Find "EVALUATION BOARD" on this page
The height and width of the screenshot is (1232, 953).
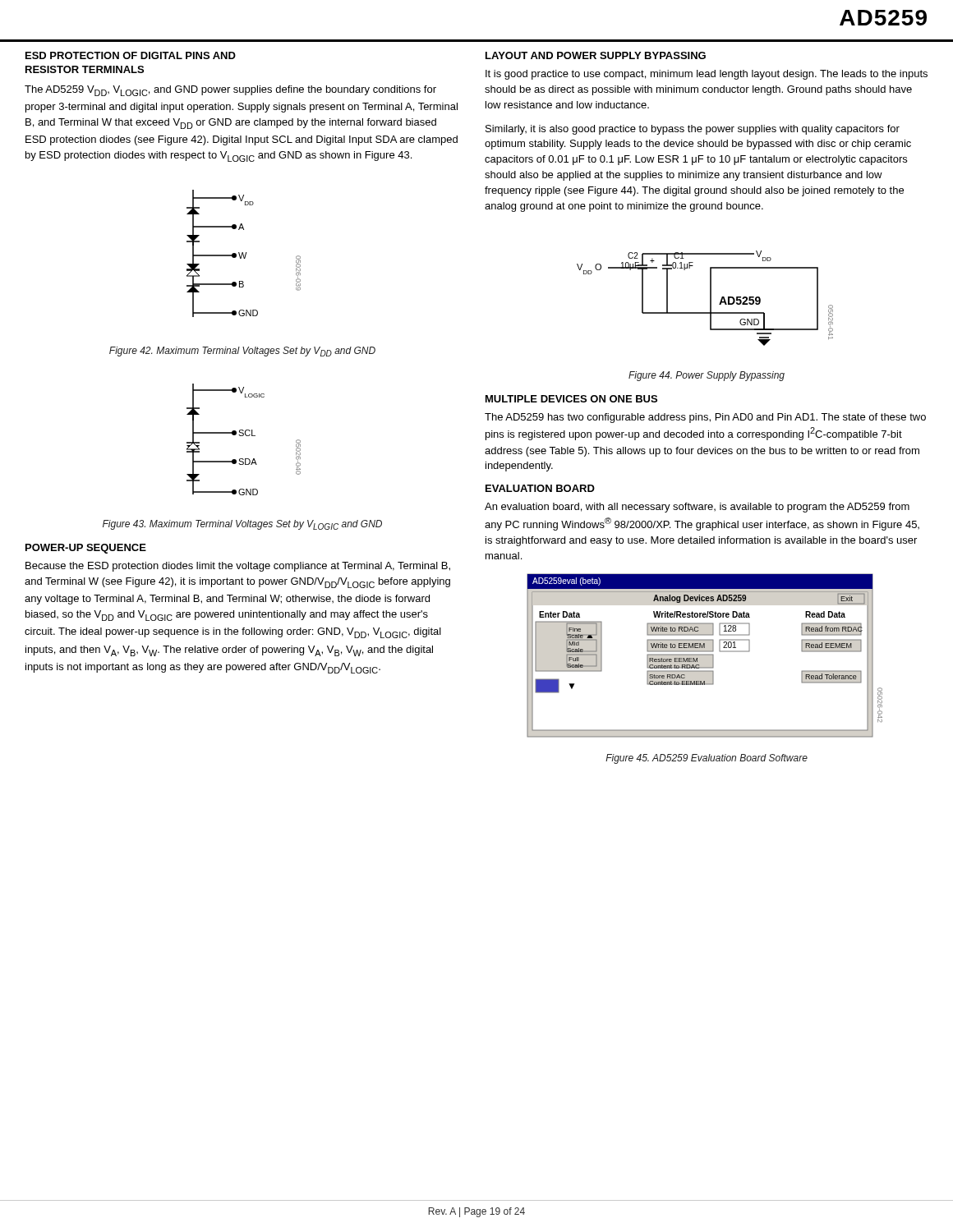(540, 488)
